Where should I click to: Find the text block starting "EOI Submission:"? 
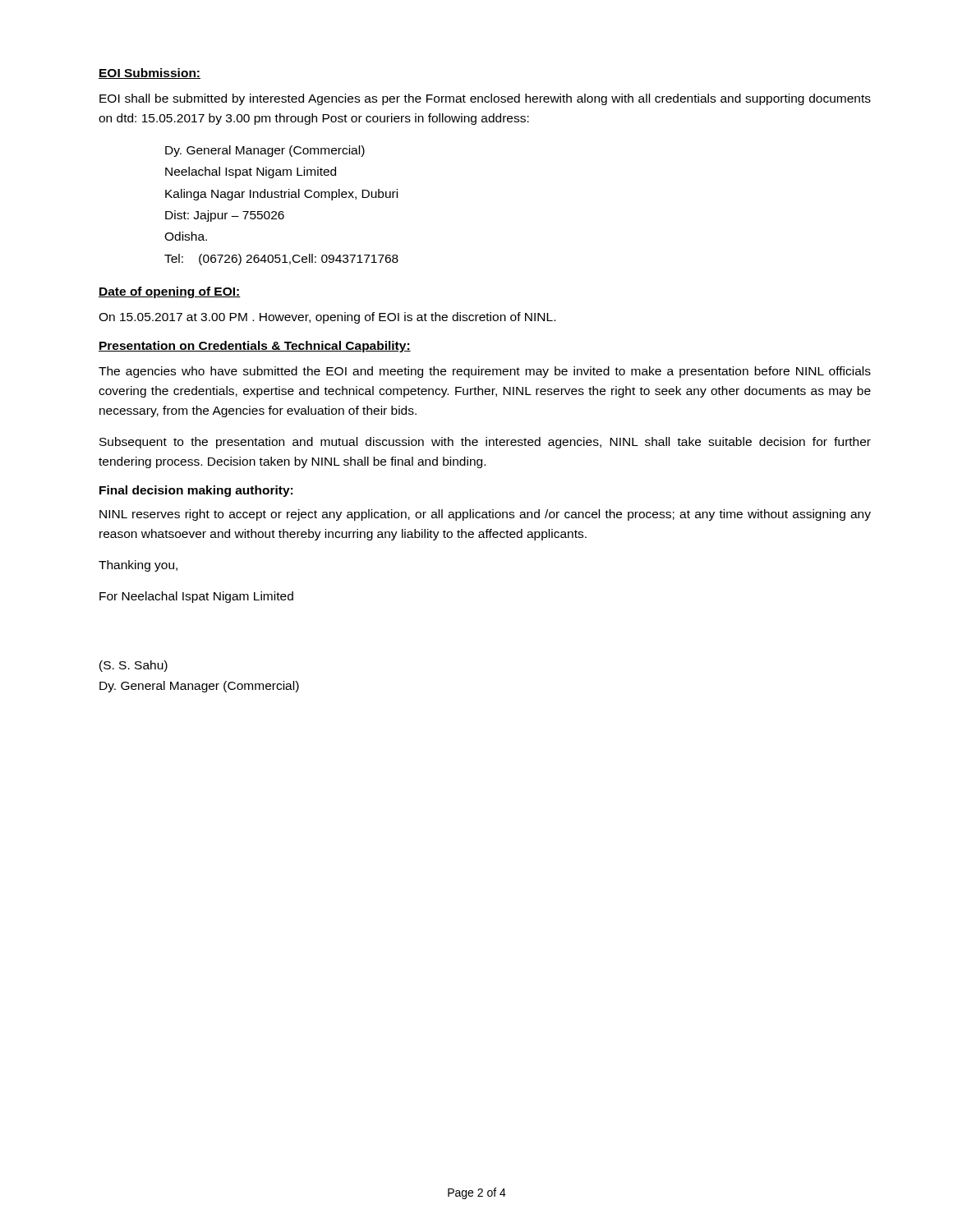150,73
